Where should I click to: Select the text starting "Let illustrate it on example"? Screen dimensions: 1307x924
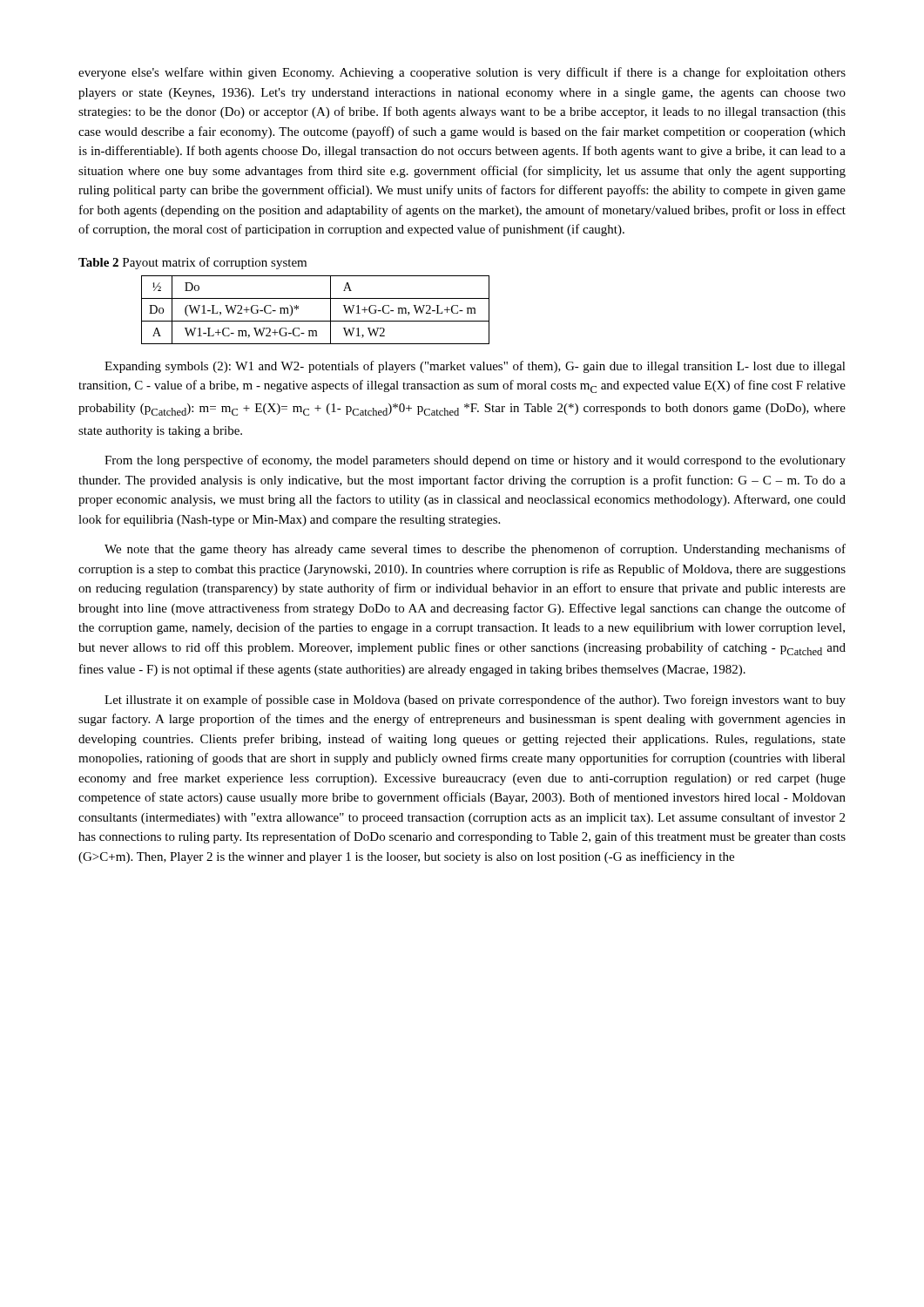(462, 778)
